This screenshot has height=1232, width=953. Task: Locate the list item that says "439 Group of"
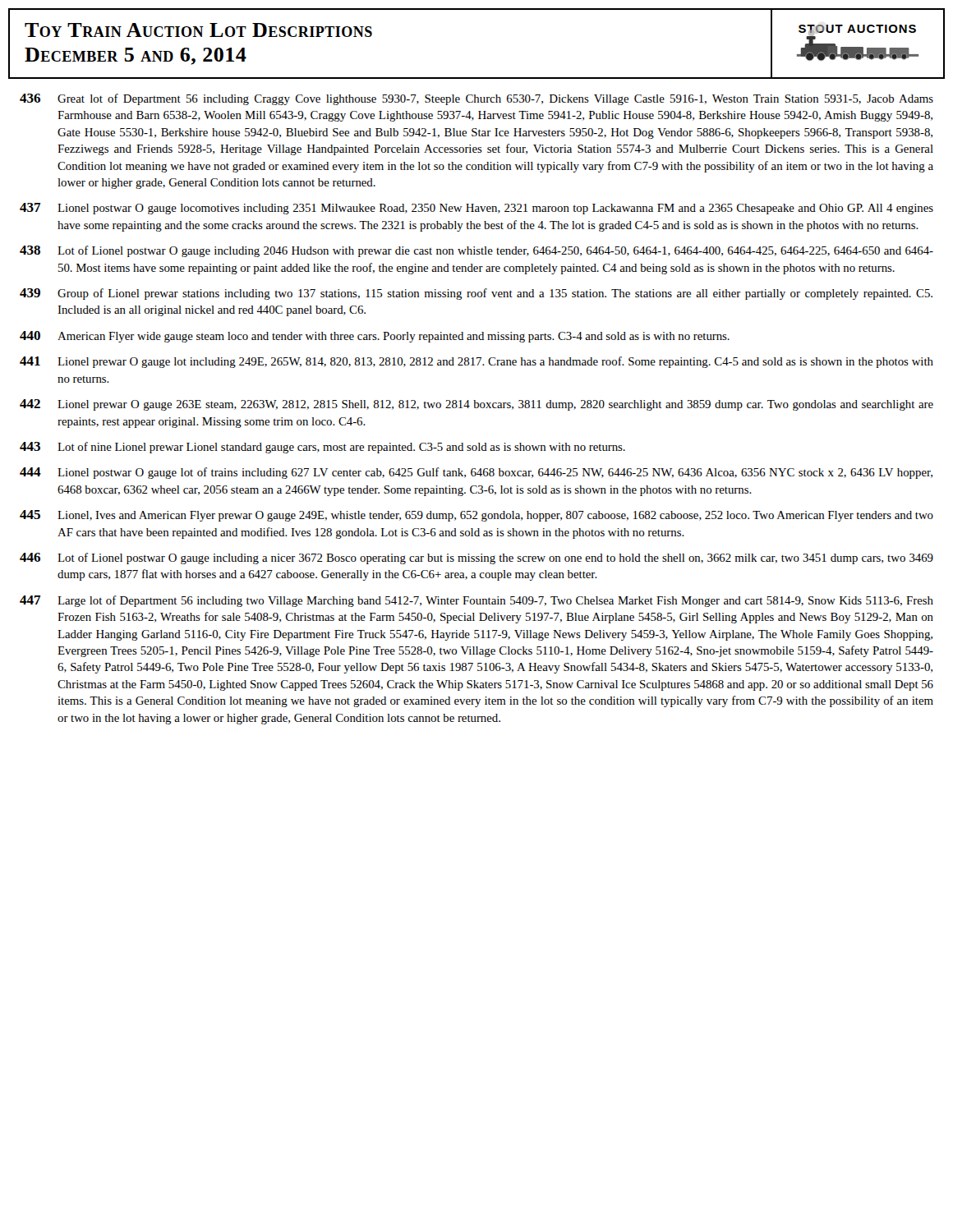[476, 302]
